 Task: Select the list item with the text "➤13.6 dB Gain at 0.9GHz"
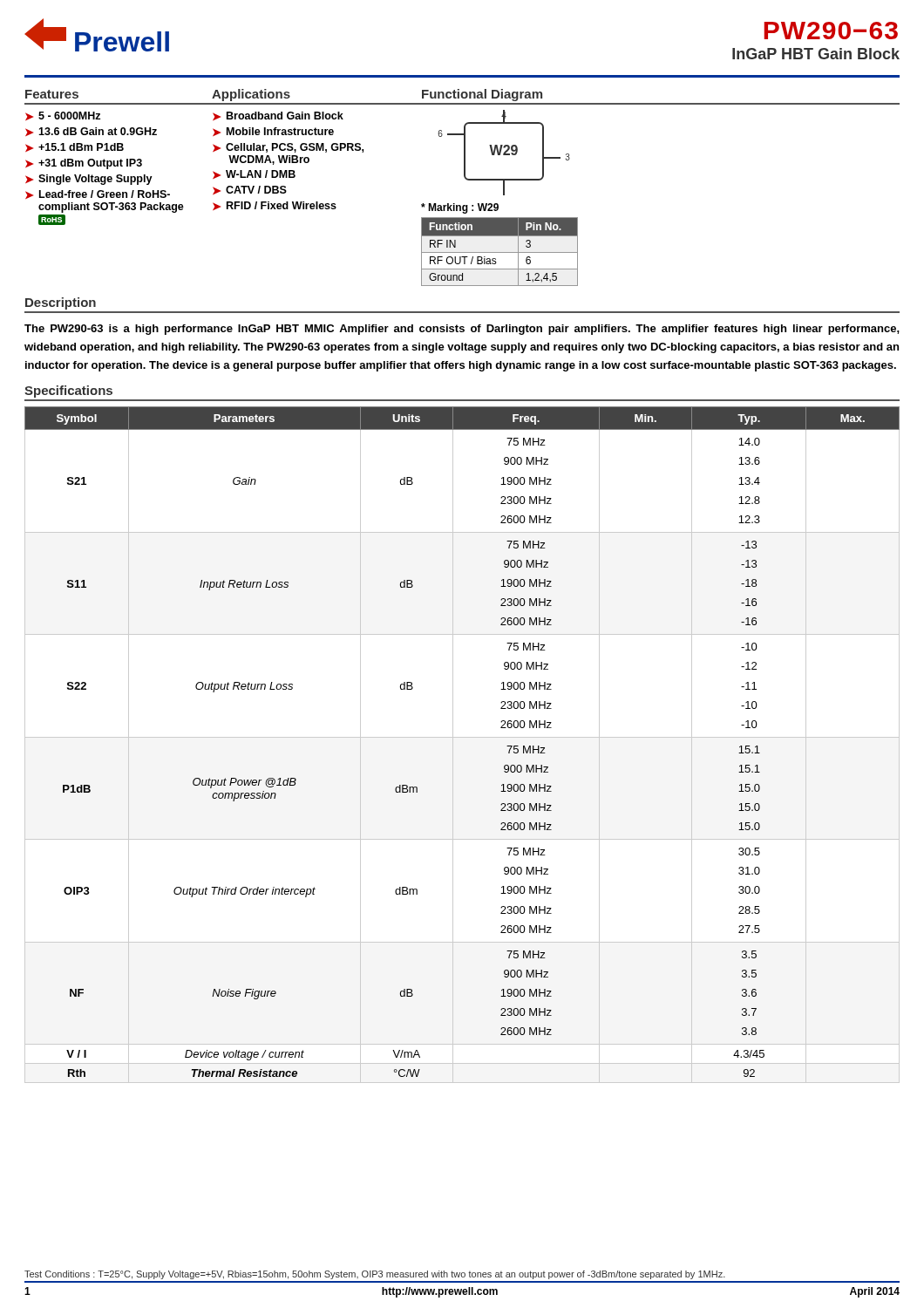pos(91,132)
